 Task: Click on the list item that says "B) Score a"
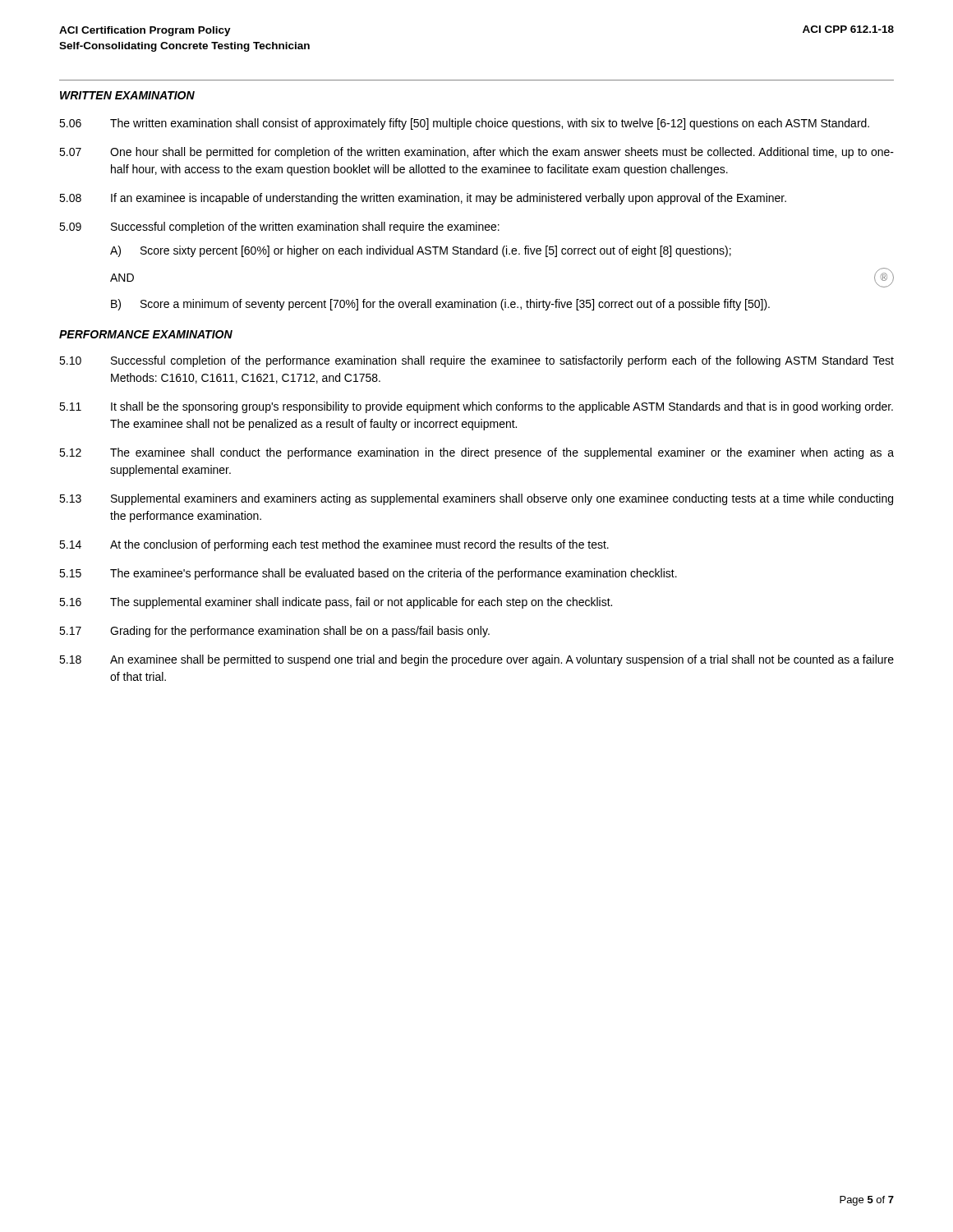coord(502,304)
